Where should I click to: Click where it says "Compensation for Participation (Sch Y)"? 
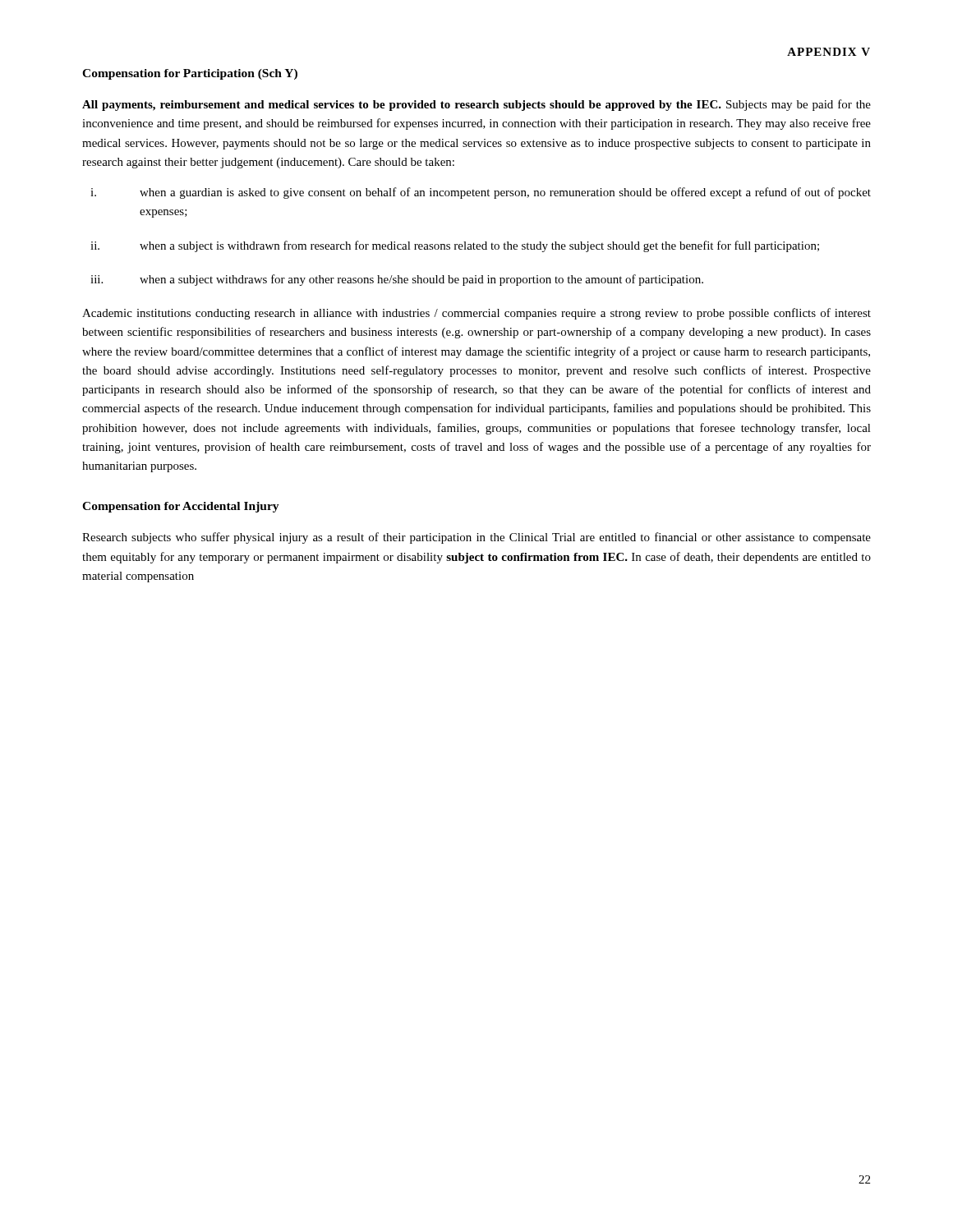[190, 73]
